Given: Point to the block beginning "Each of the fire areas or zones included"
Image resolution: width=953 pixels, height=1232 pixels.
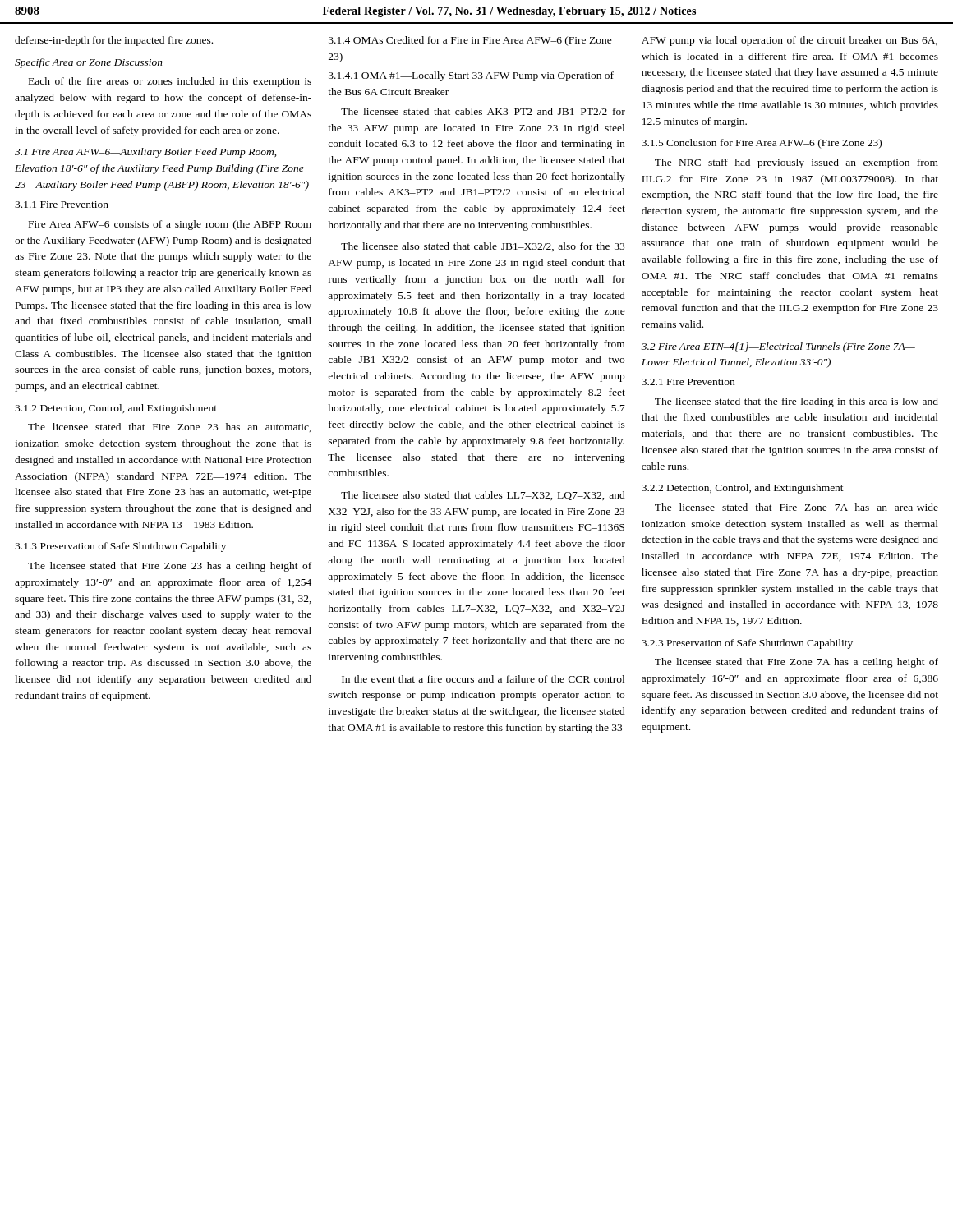Looking at the screenshot, I should pyautogui.click(x=163, y=105).
